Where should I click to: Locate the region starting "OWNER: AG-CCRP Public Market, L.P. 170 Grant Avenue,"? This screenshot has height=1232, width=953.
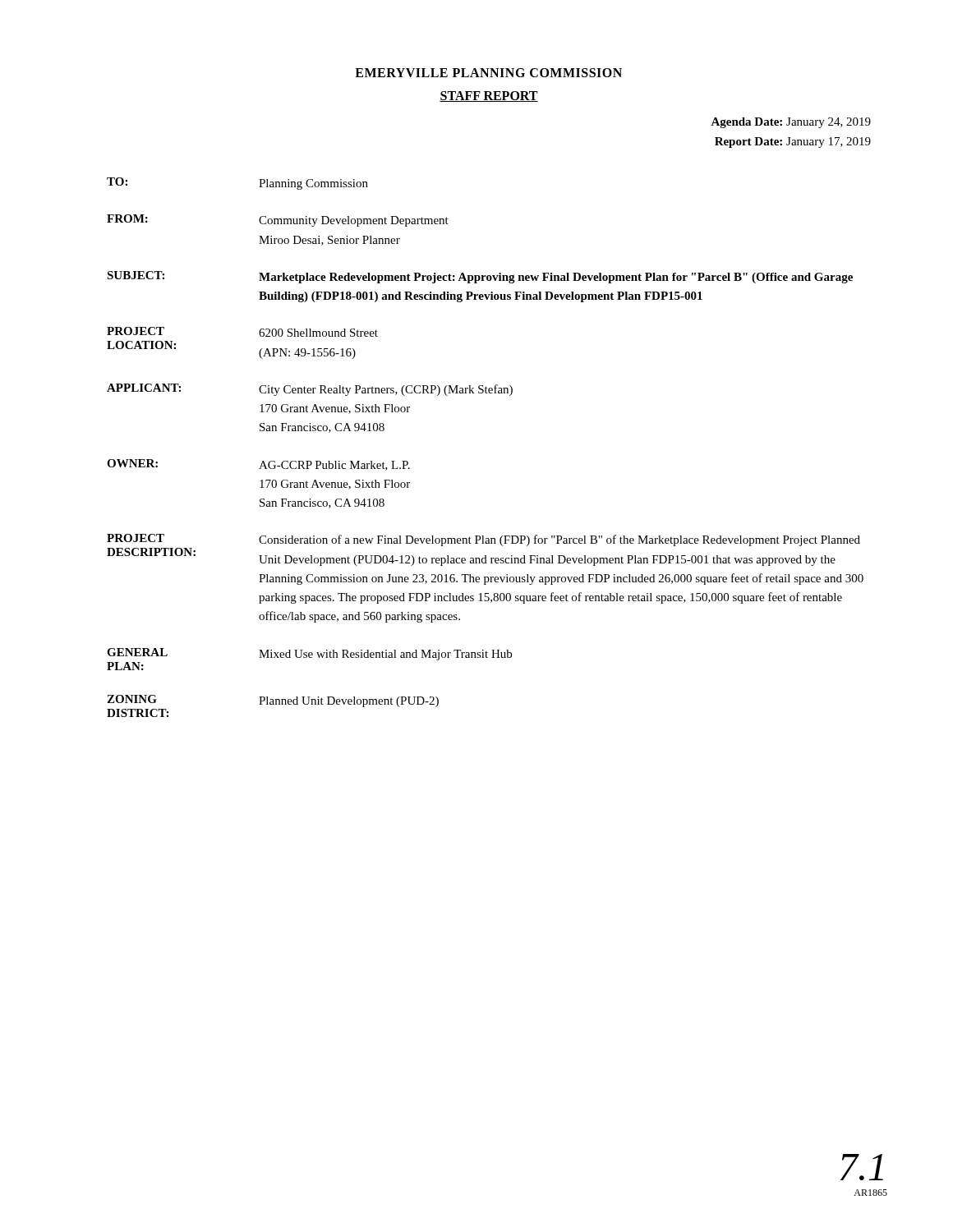pyautogui.click(x=258, y=465)
